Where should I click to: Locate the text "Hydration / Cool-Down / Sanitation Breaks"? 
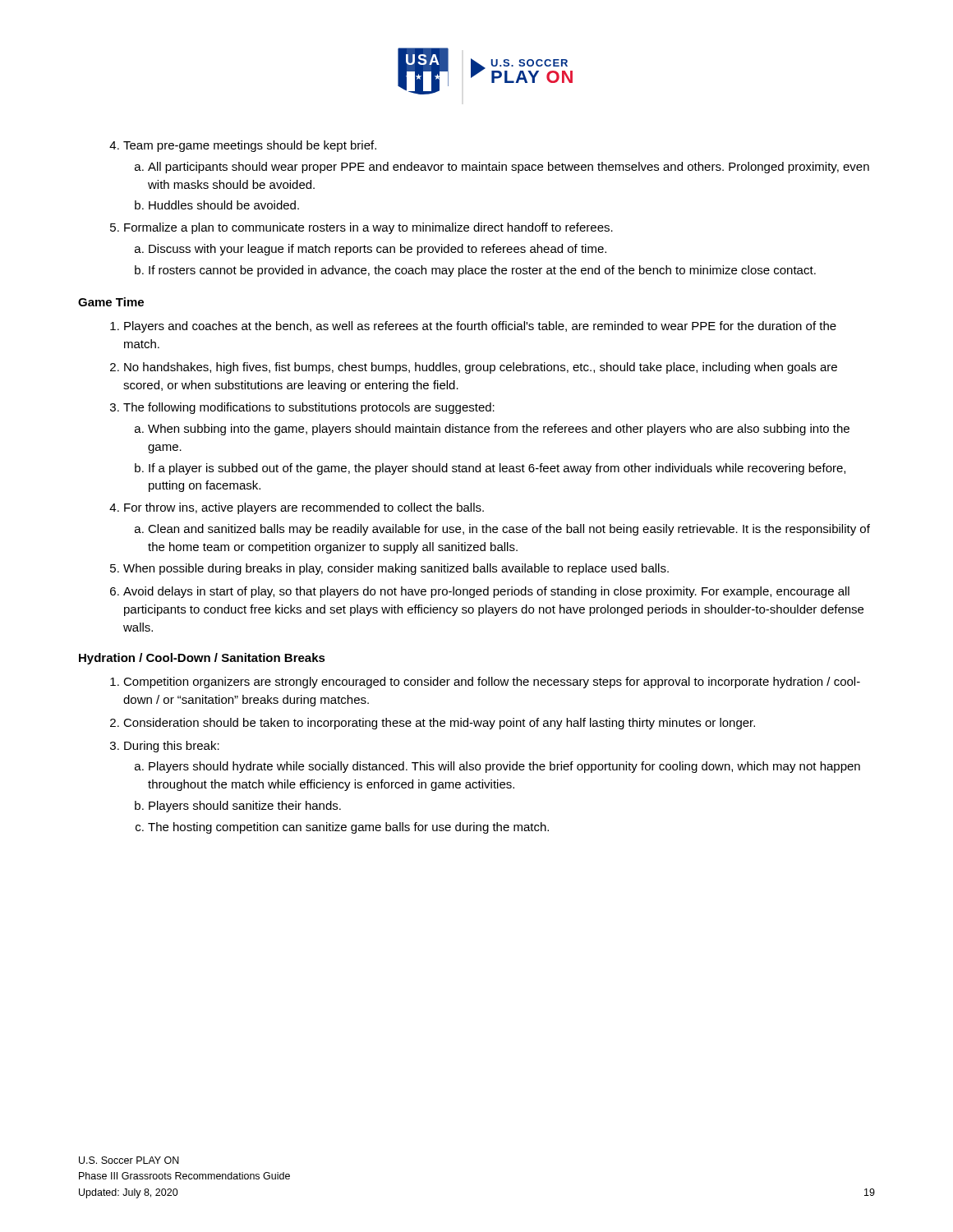(202, 658)
